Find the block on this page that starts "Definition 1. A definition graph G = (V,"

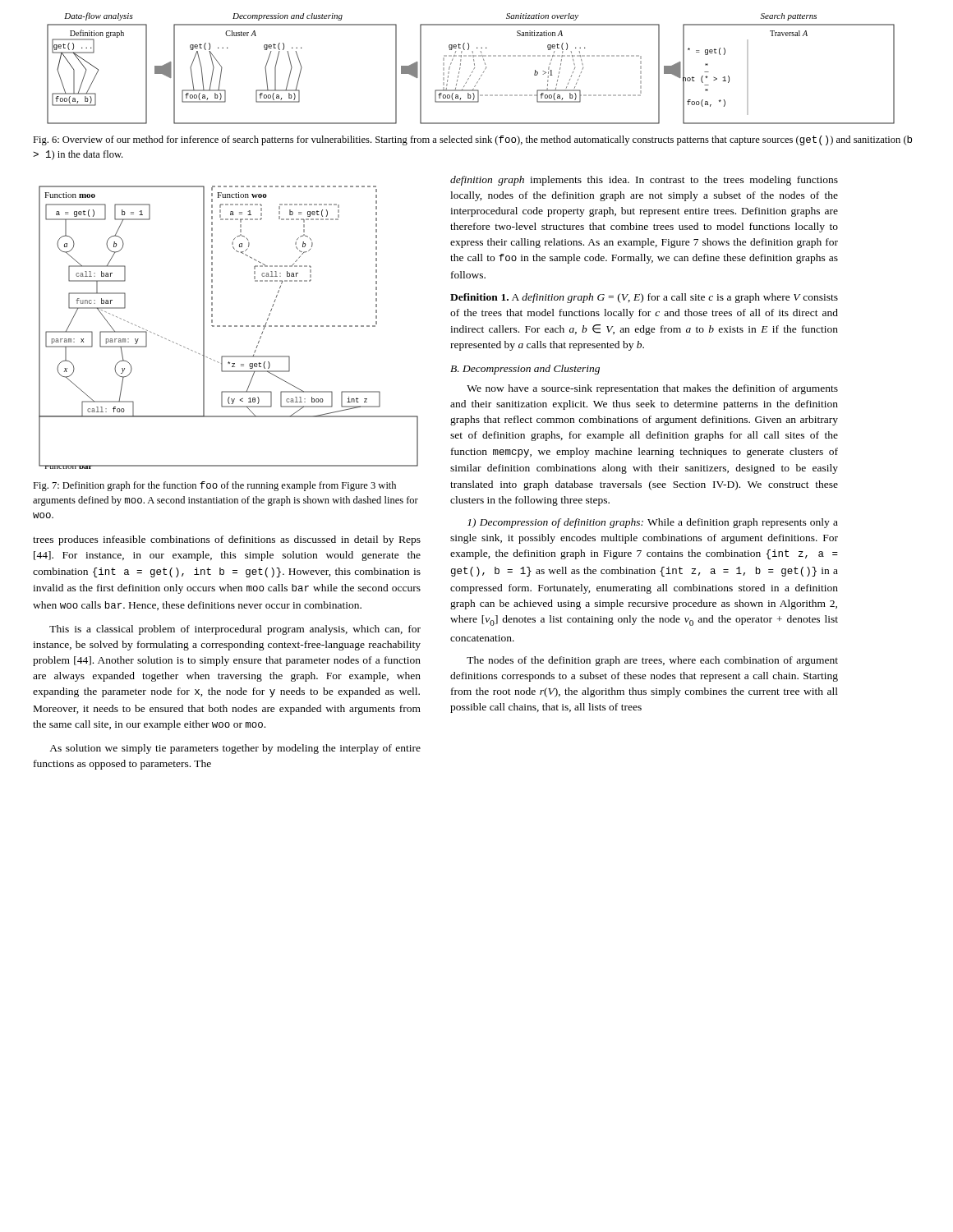(644, 321)
